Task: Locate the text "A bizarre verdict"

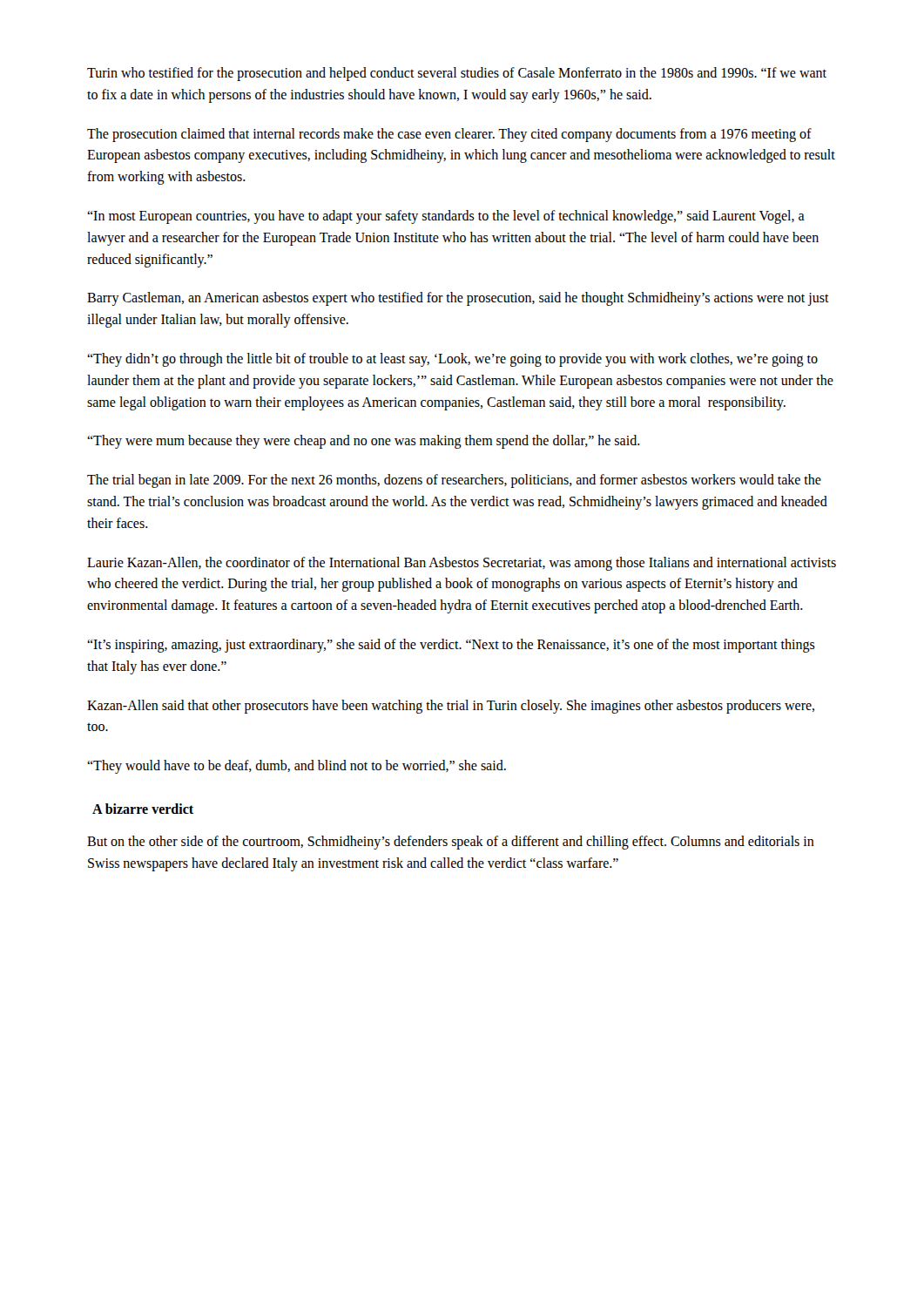Action: pyautogui.click(x=143, y=809)
